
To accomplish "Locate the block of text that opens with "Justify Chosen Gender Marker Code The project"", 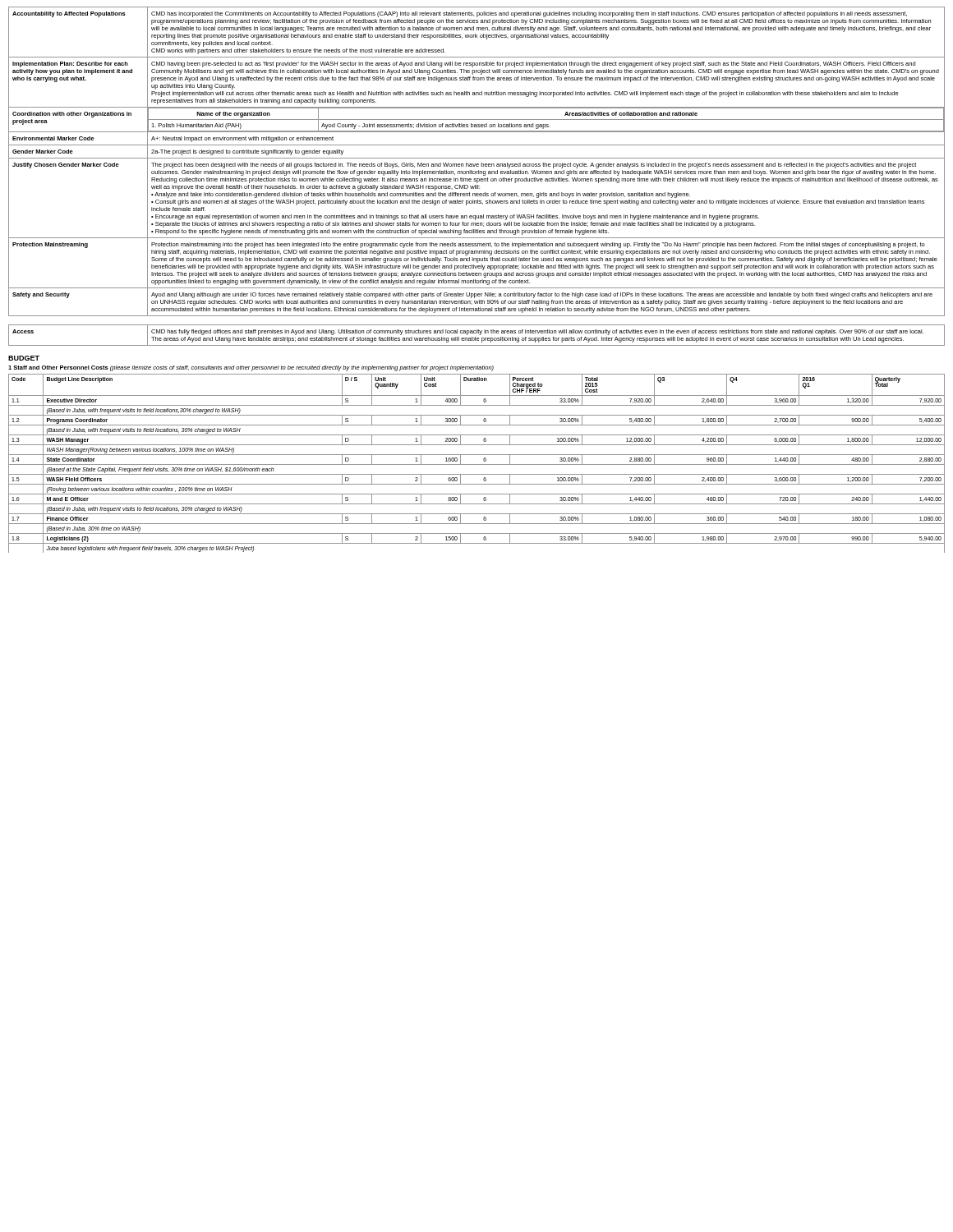I will 476,198.
